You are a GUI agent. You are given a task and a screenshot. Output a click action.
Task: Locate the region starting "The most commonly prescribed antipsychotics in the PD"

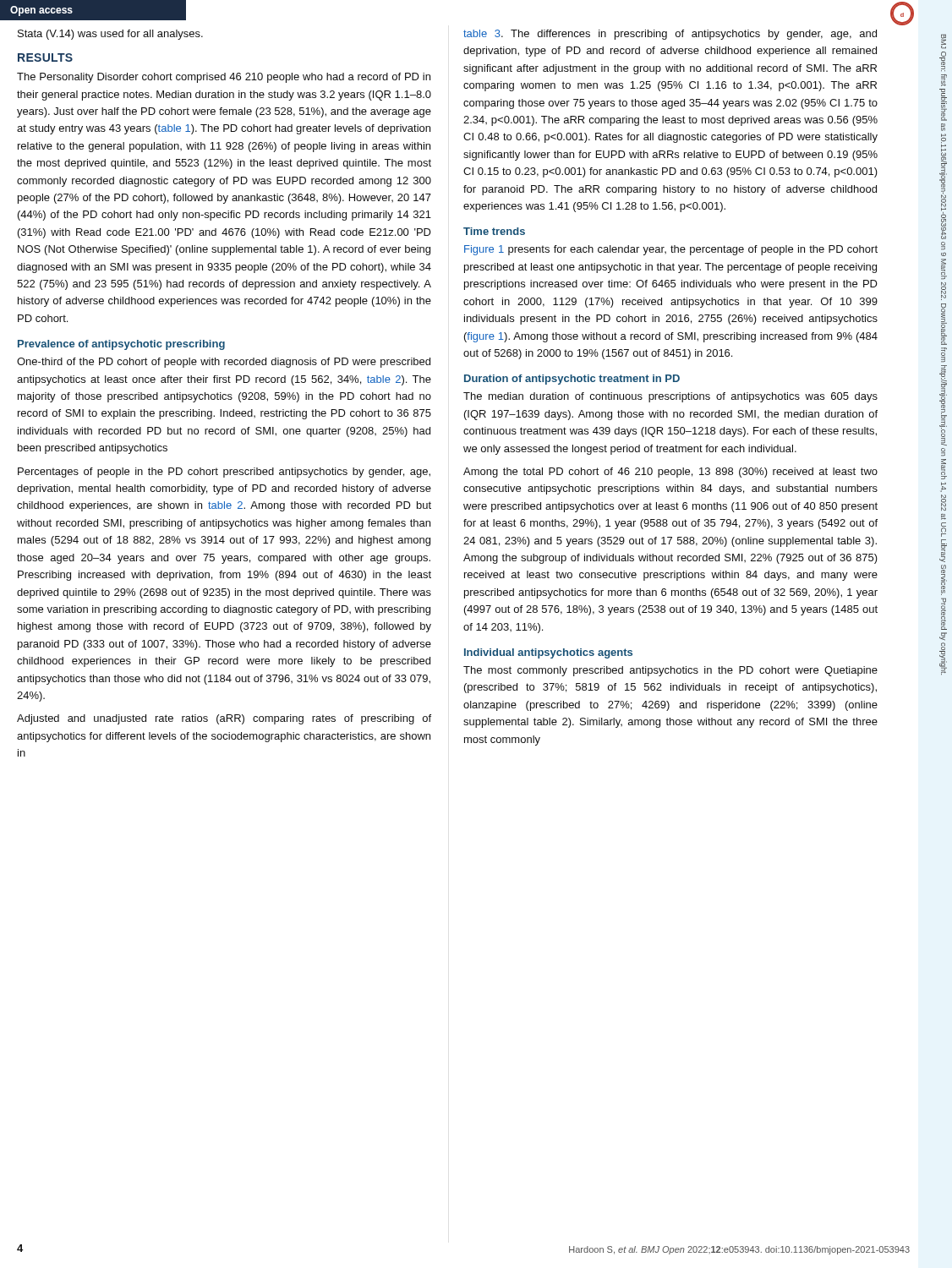tap(670, 704)
